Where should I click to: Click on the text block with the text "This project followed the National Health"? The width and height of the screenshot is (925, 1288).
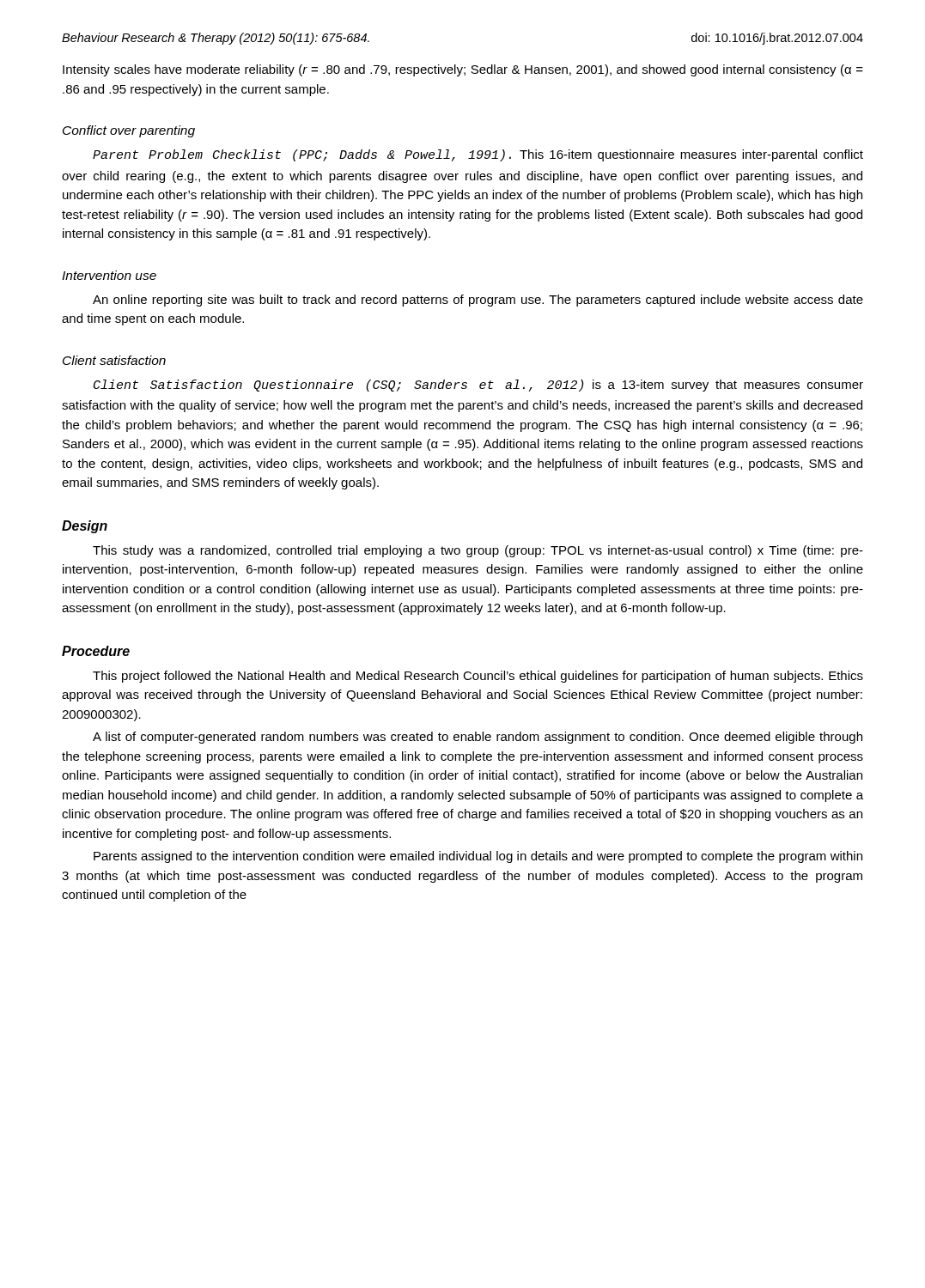click(462, 695)
